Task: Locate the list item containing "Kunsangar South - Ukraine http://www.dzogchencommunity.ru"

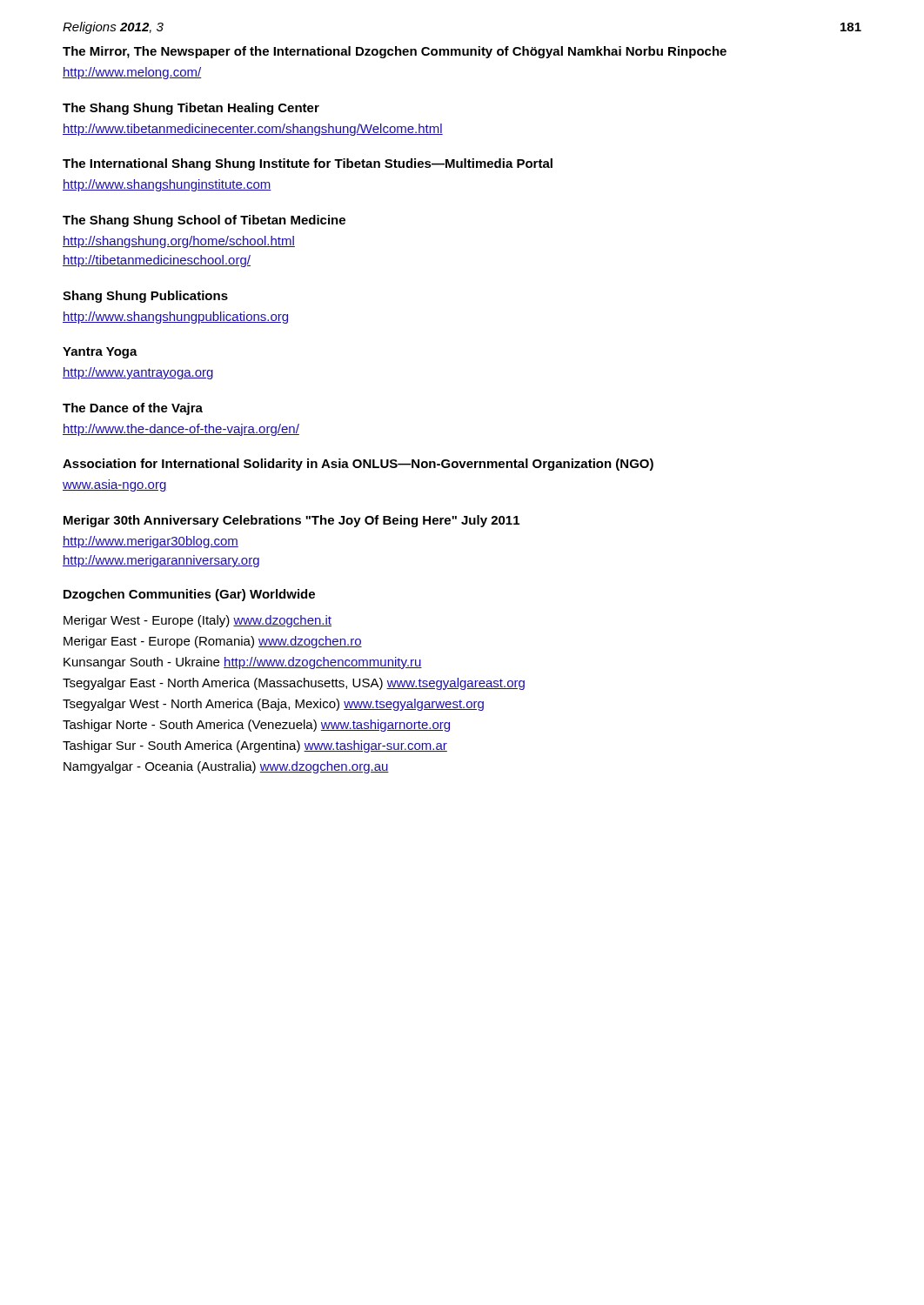Action: (242, 661)
